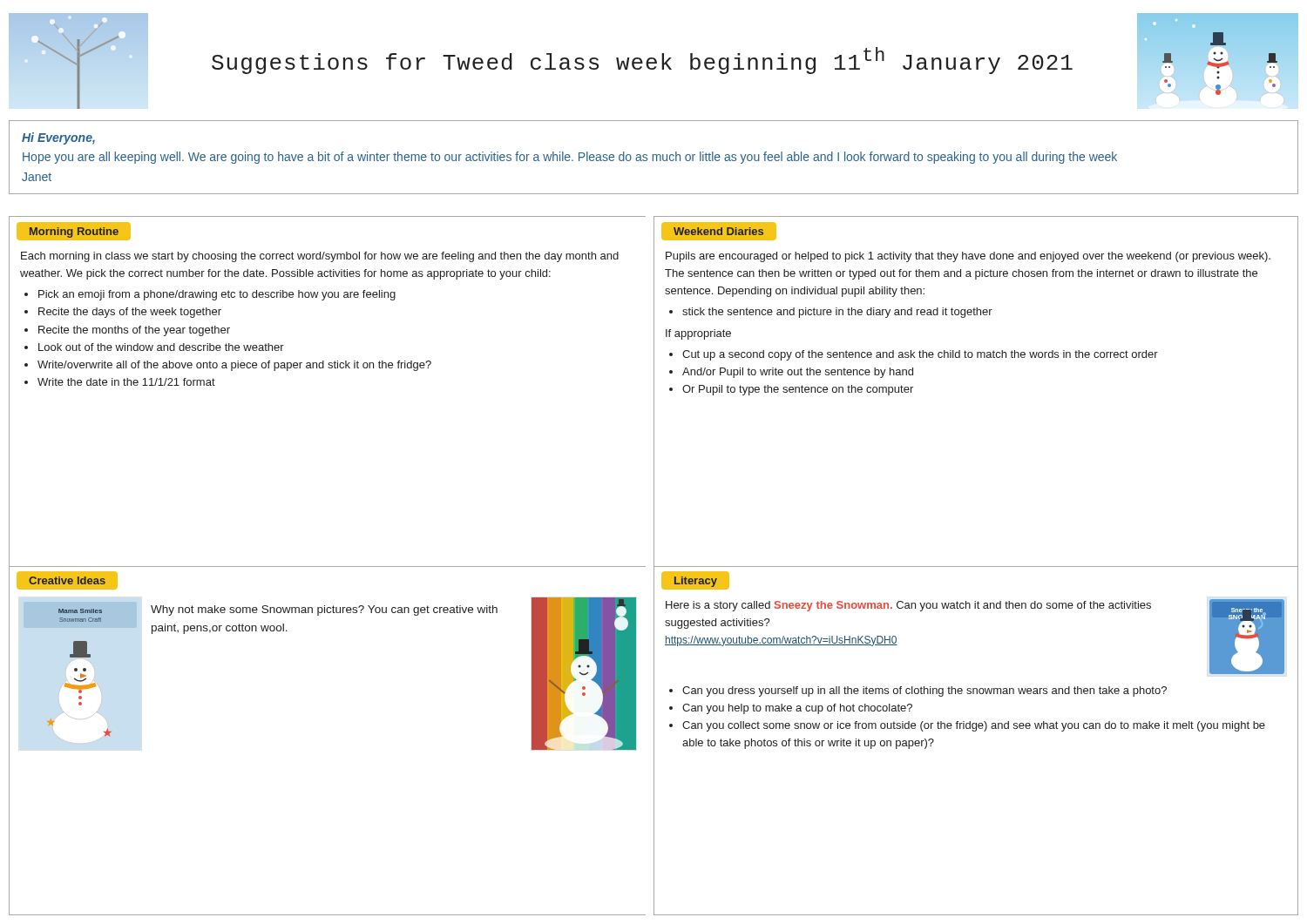Screen dimensions: 924x1307
Task: Click the passage that begins "Hi Everyone, Hope you are all keeping"
Action: tap(570, 157)
